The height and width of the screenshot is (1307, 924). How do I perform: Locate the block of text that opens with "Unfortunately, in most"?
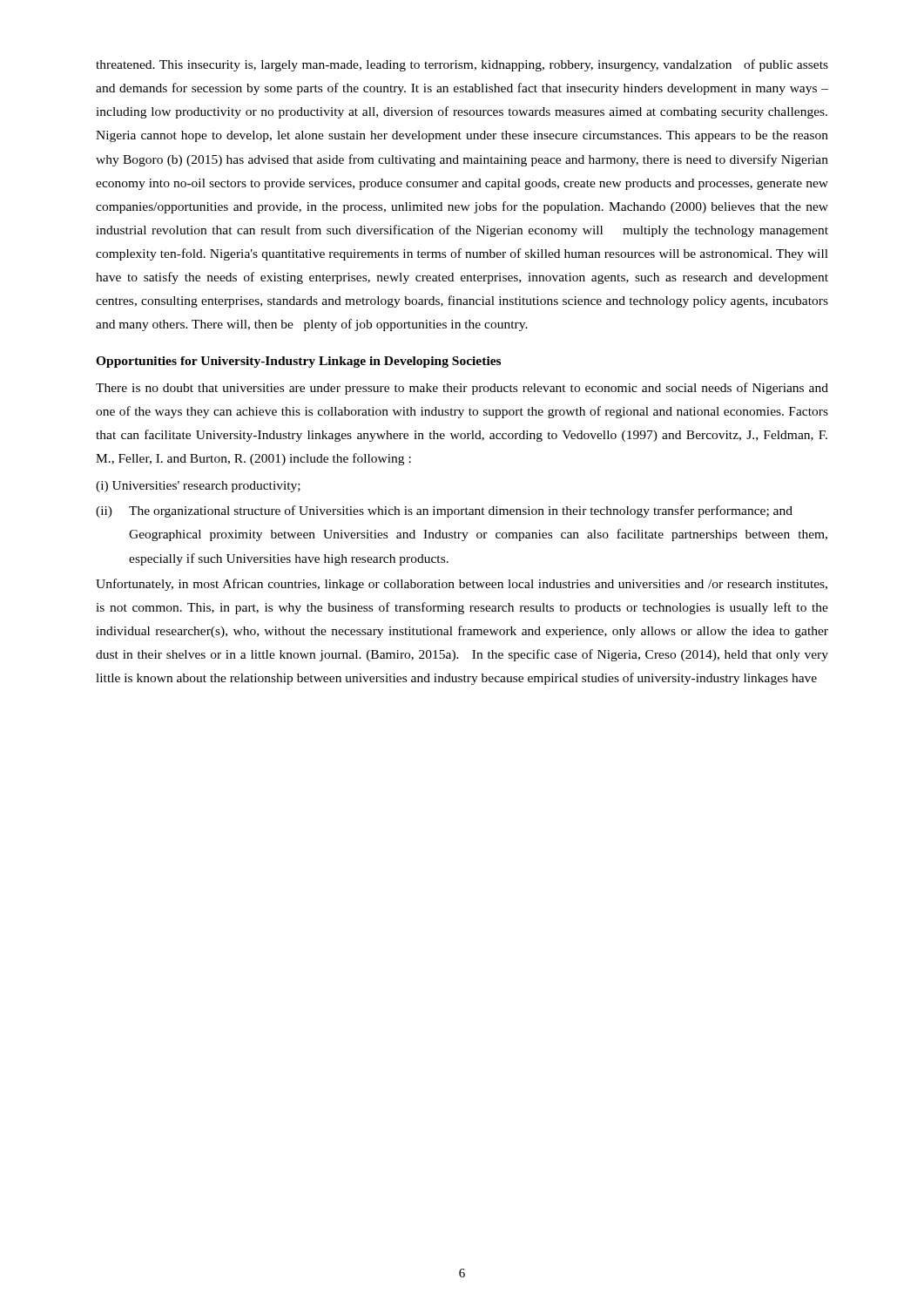pos(462,630)
